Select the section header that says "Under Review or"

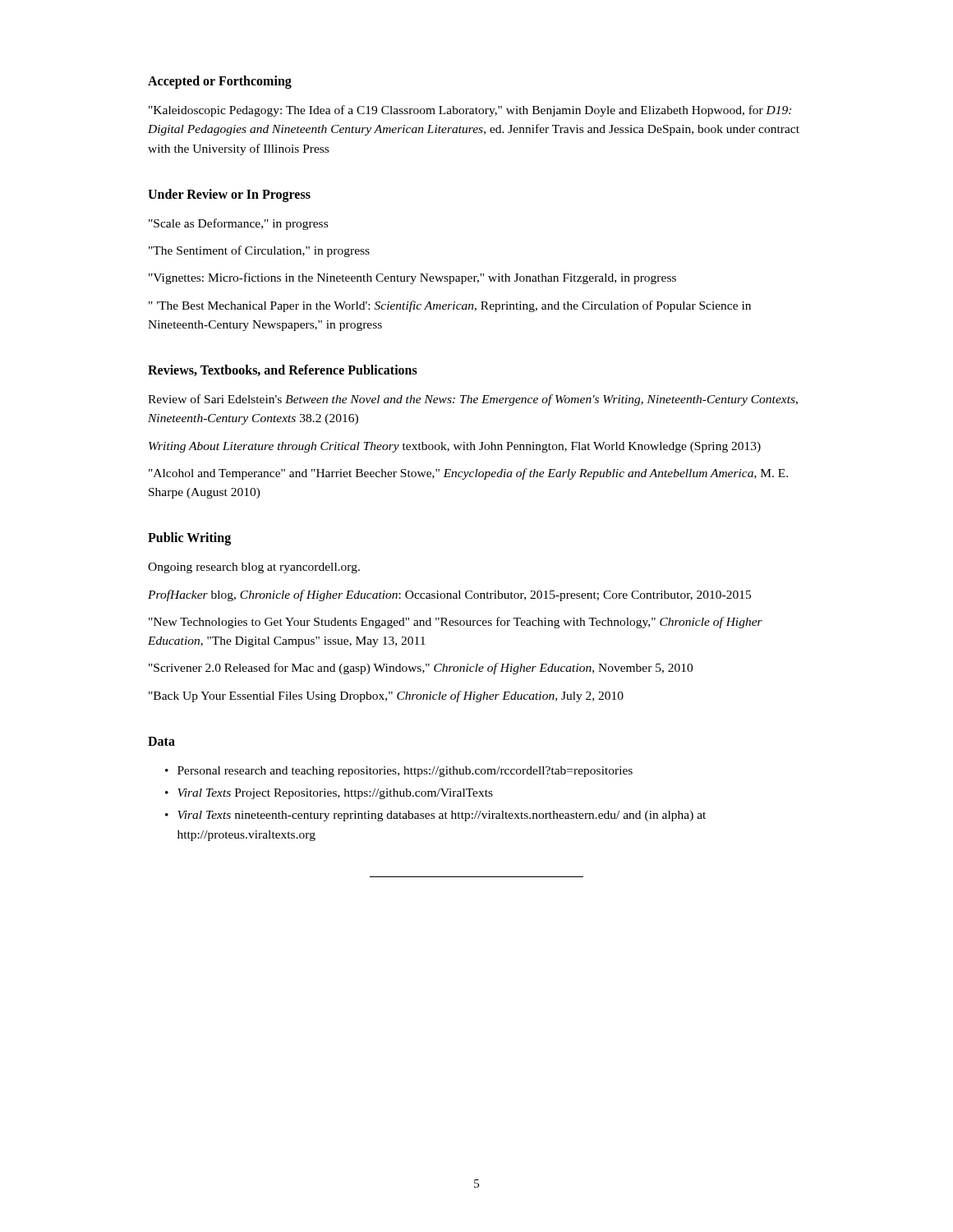pos(229,194)
